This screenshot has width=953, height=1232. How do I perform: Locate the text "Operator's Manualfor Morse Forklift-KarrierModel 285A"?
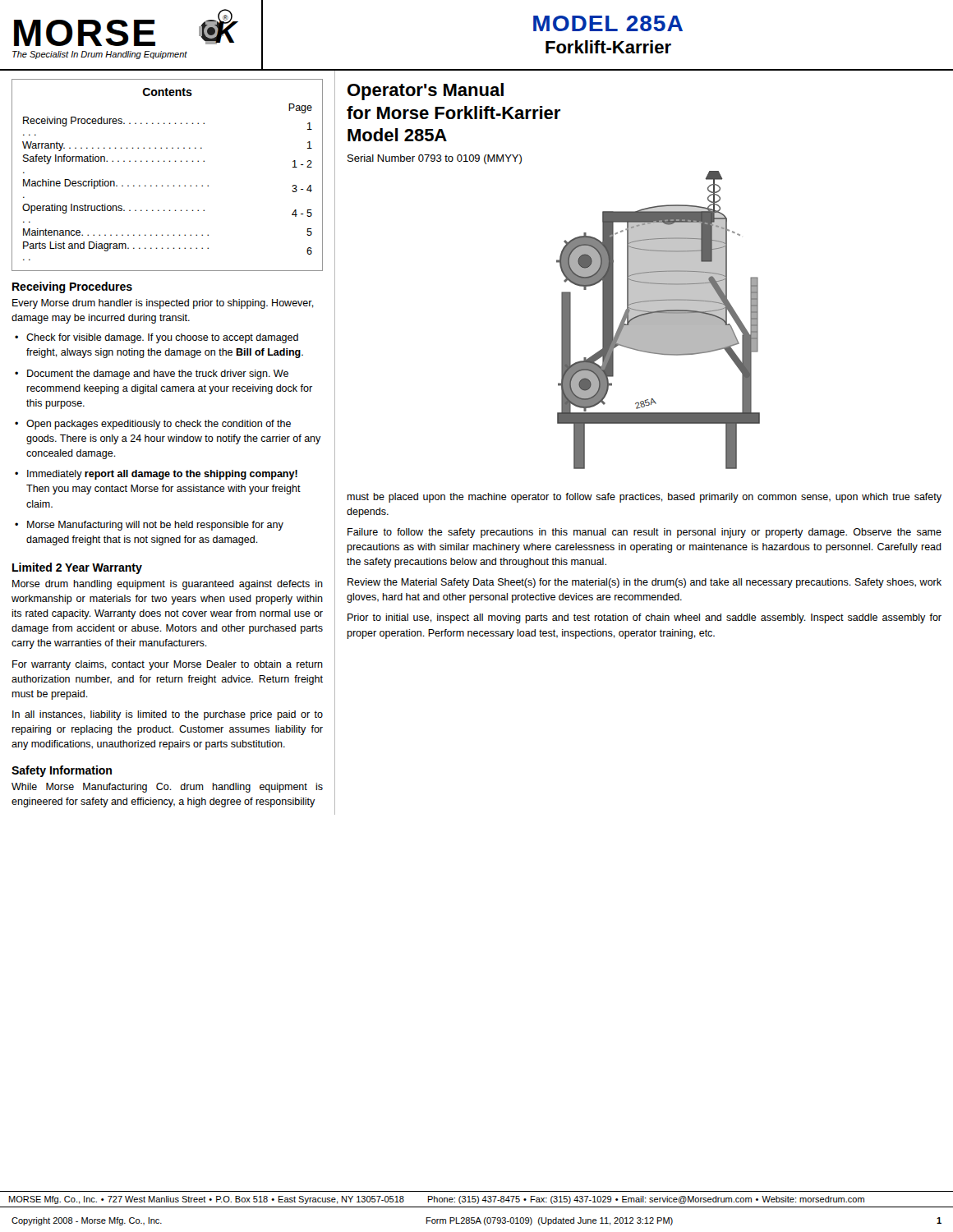(454, 113)
